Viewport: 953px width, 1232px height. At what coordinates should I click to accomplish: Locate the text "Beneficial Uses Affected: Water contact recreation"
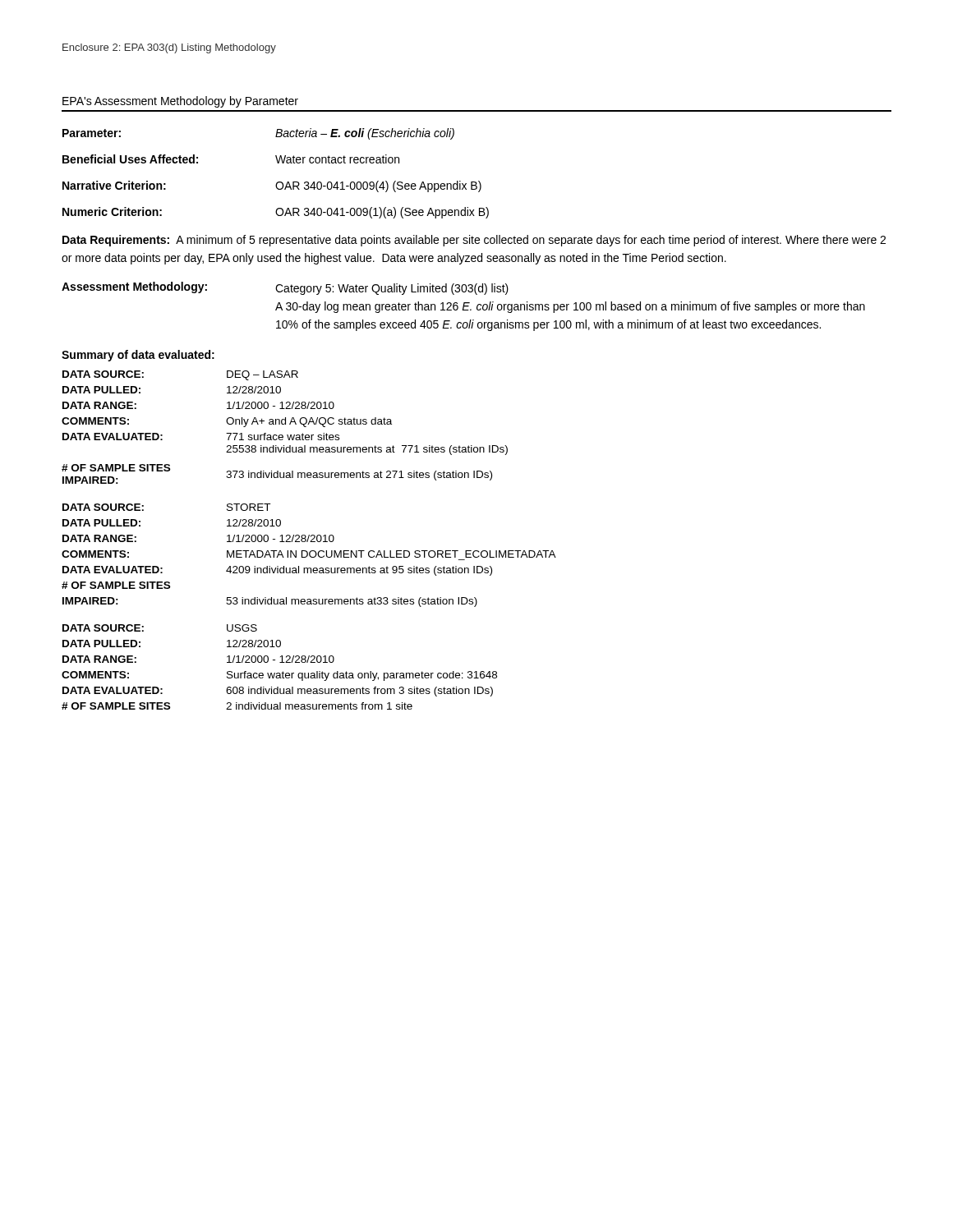(125, 159)
